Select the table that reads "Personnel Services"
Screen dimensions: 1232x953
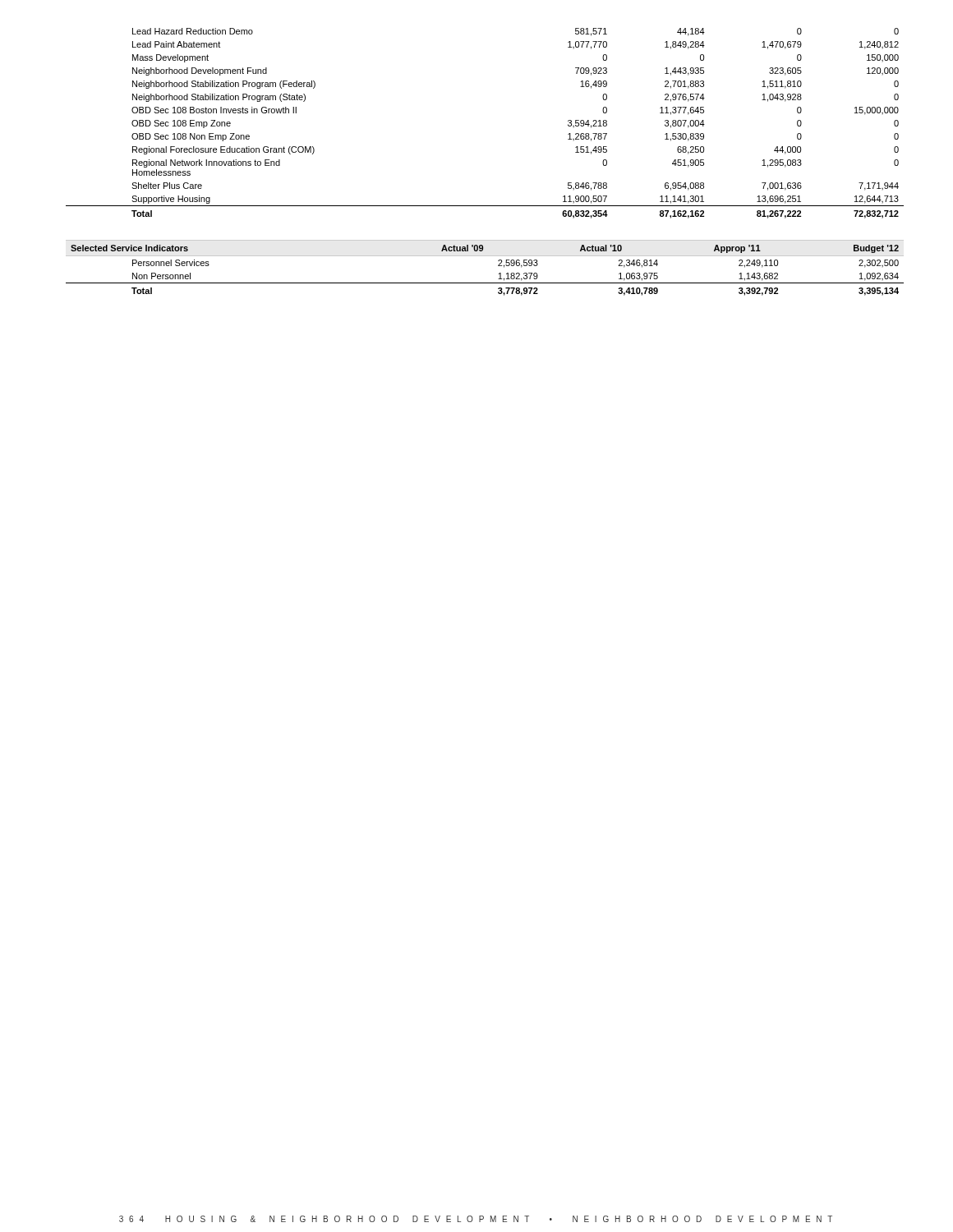[x=485, y=269]
